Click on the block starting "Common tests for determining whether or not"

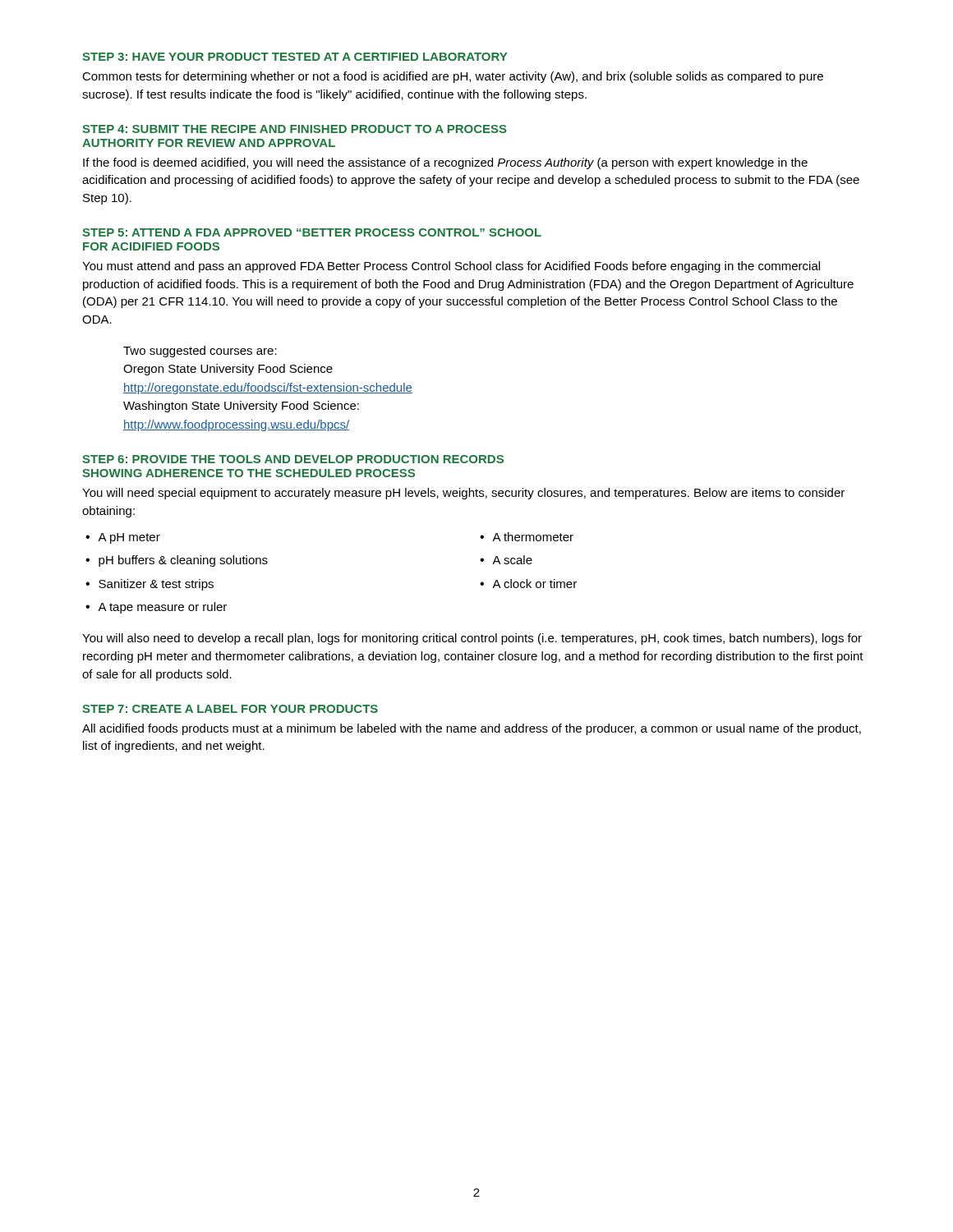[453, 85]
